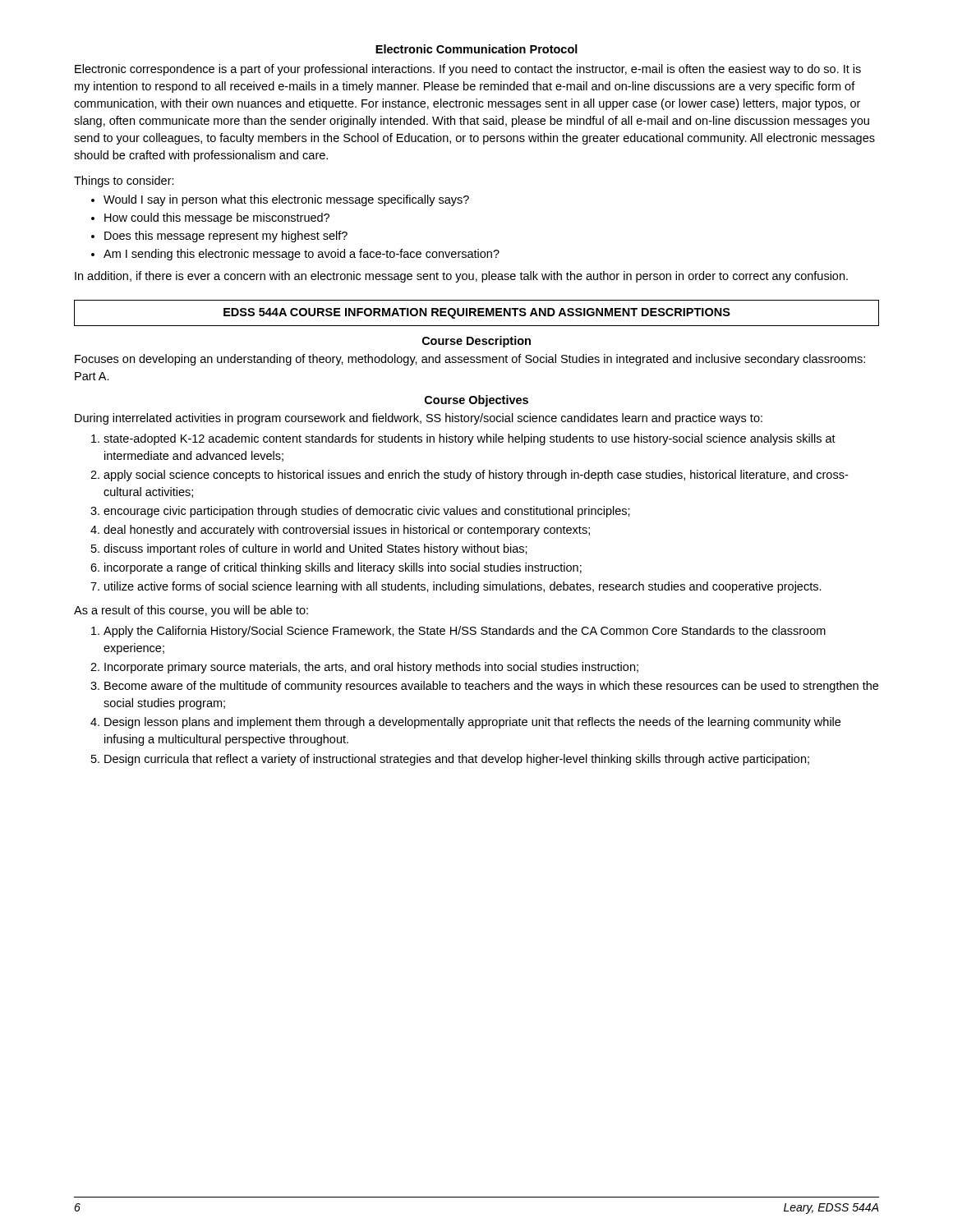Click where it says "How could this message be misconstrued?"
Viewport: 953px width, 1232px height.
coord(217,218)
